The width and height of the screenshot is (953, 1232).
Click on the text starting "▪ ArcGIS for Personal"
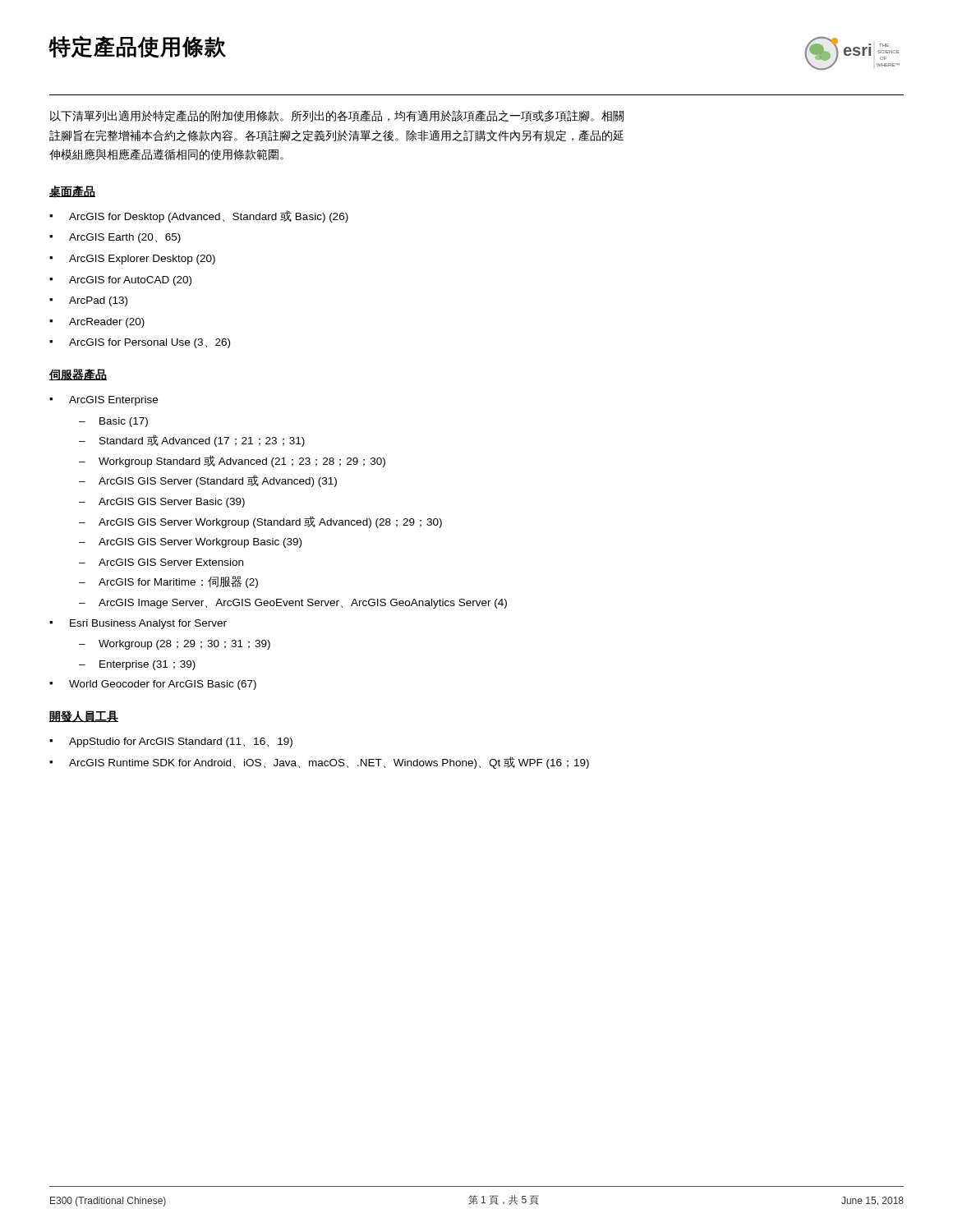click(x=140, y=343)
